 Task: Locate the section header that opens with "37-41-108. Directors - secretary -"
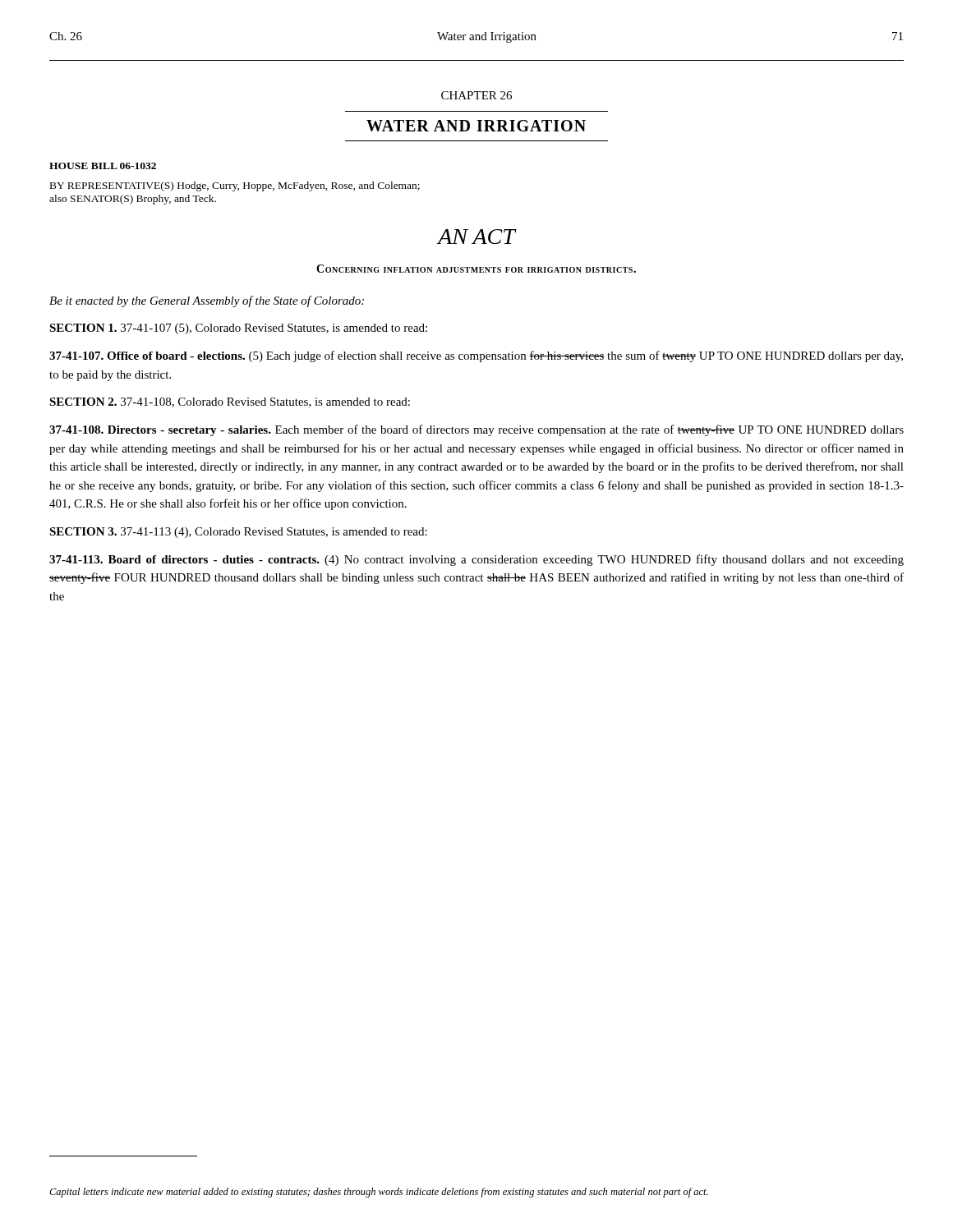coord(476,466)
